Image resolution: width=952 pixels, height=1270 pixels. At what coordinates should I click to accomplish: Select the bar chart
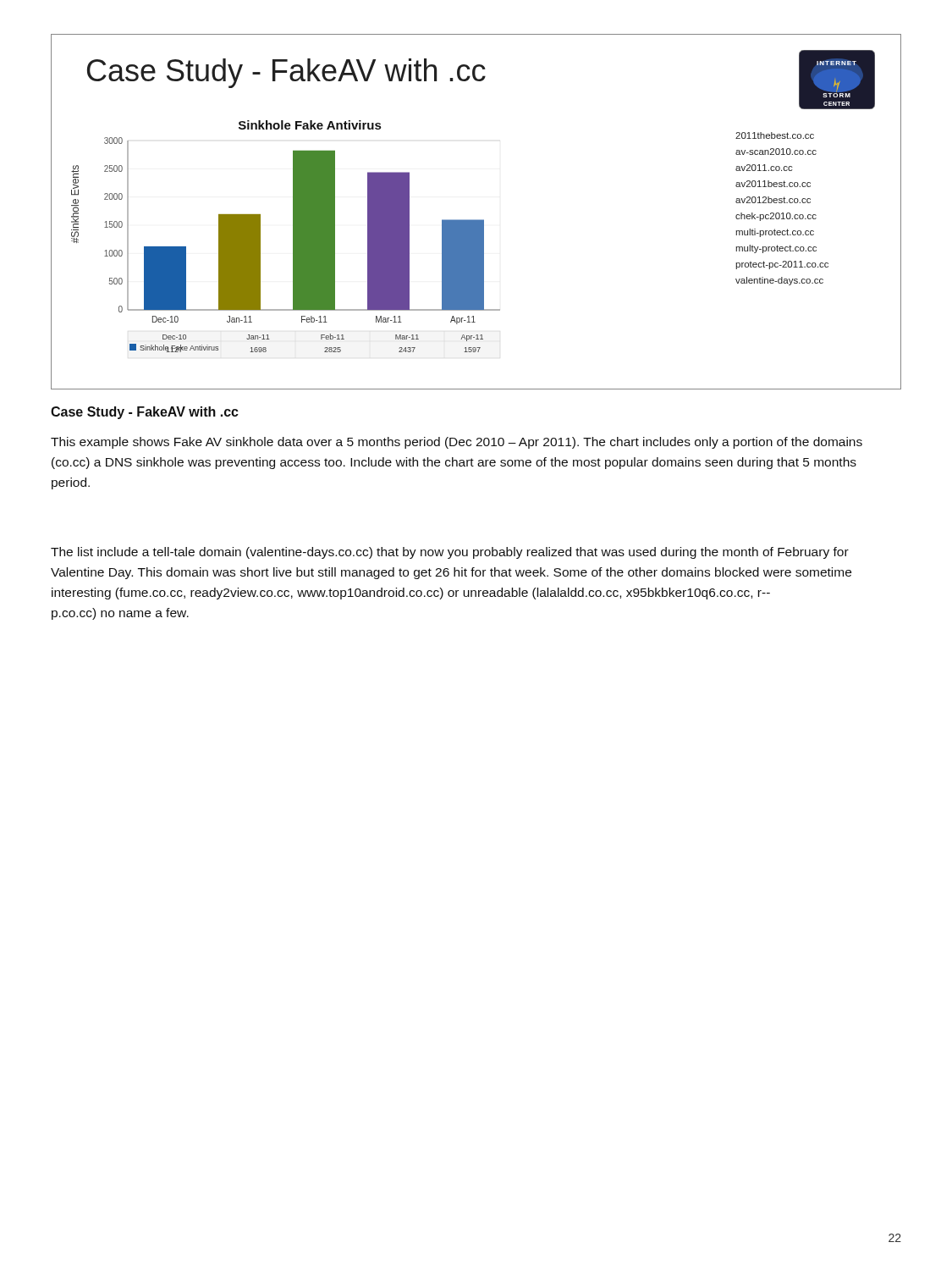476,212
